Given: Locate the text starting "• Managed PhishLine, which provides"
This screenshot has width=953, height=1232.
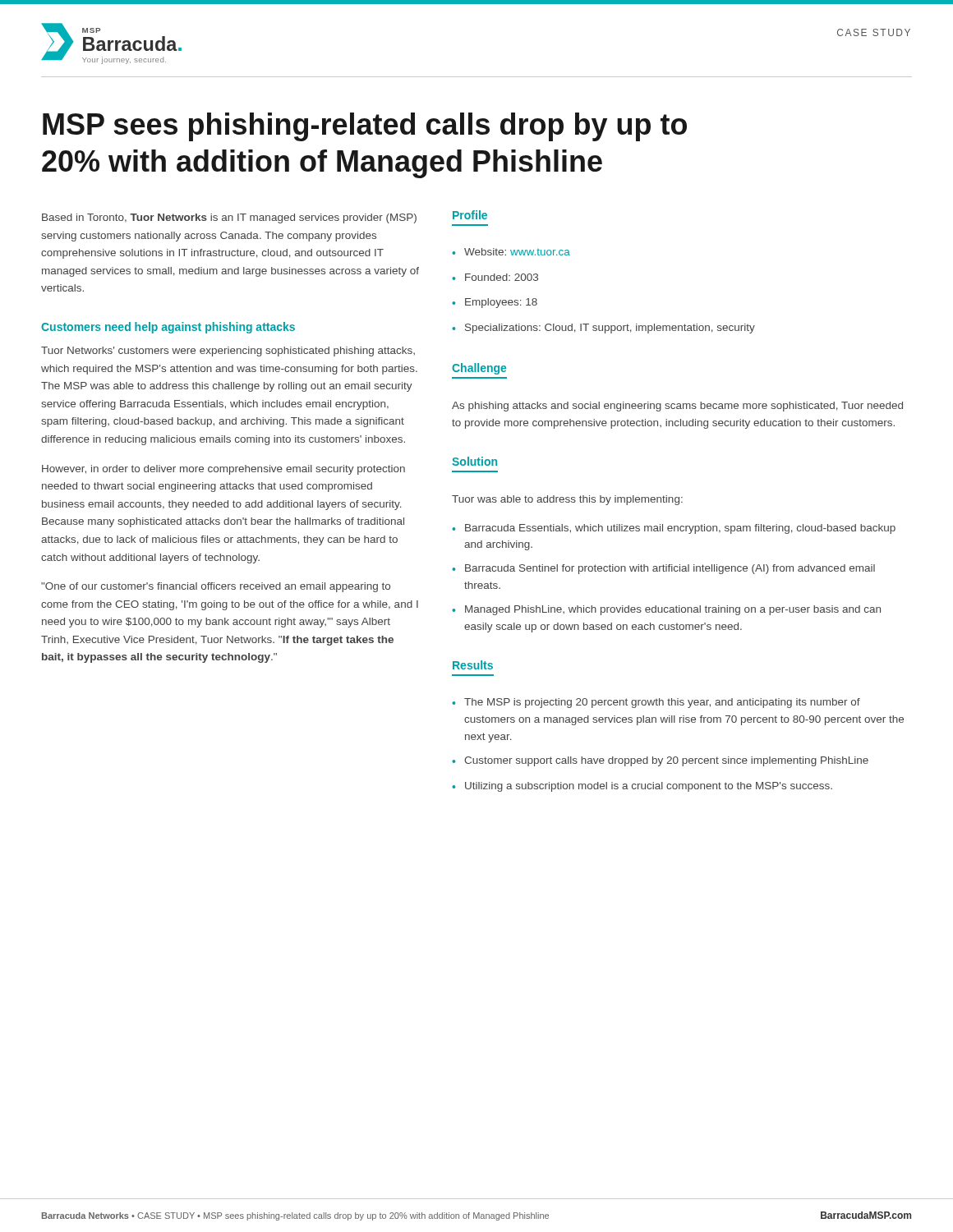Looking at the screenshot, I should point(682,619).
